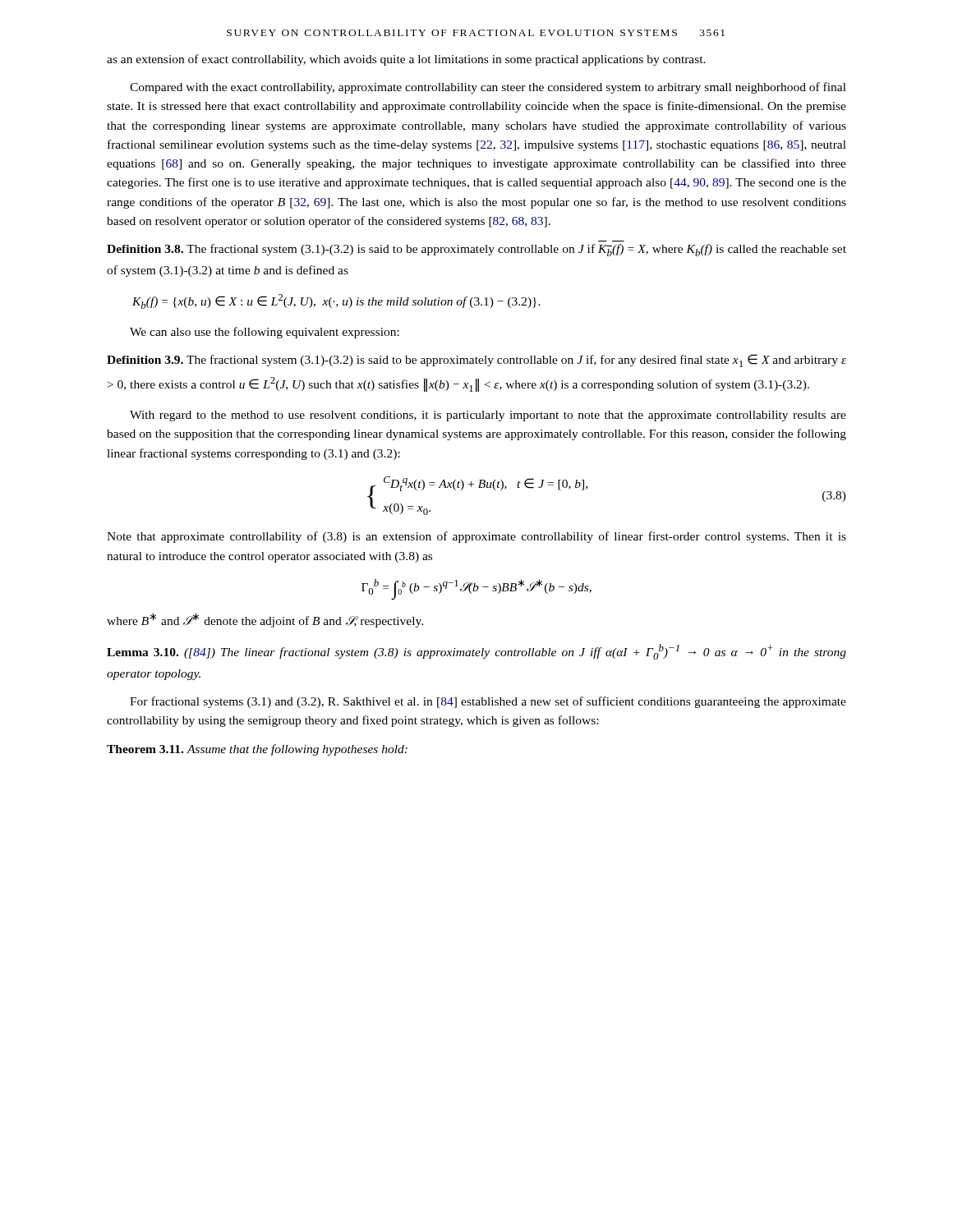
Task: Locate the text block starting "Kb(f) = {x(b, u)"
Action: (x=337, y=301)
